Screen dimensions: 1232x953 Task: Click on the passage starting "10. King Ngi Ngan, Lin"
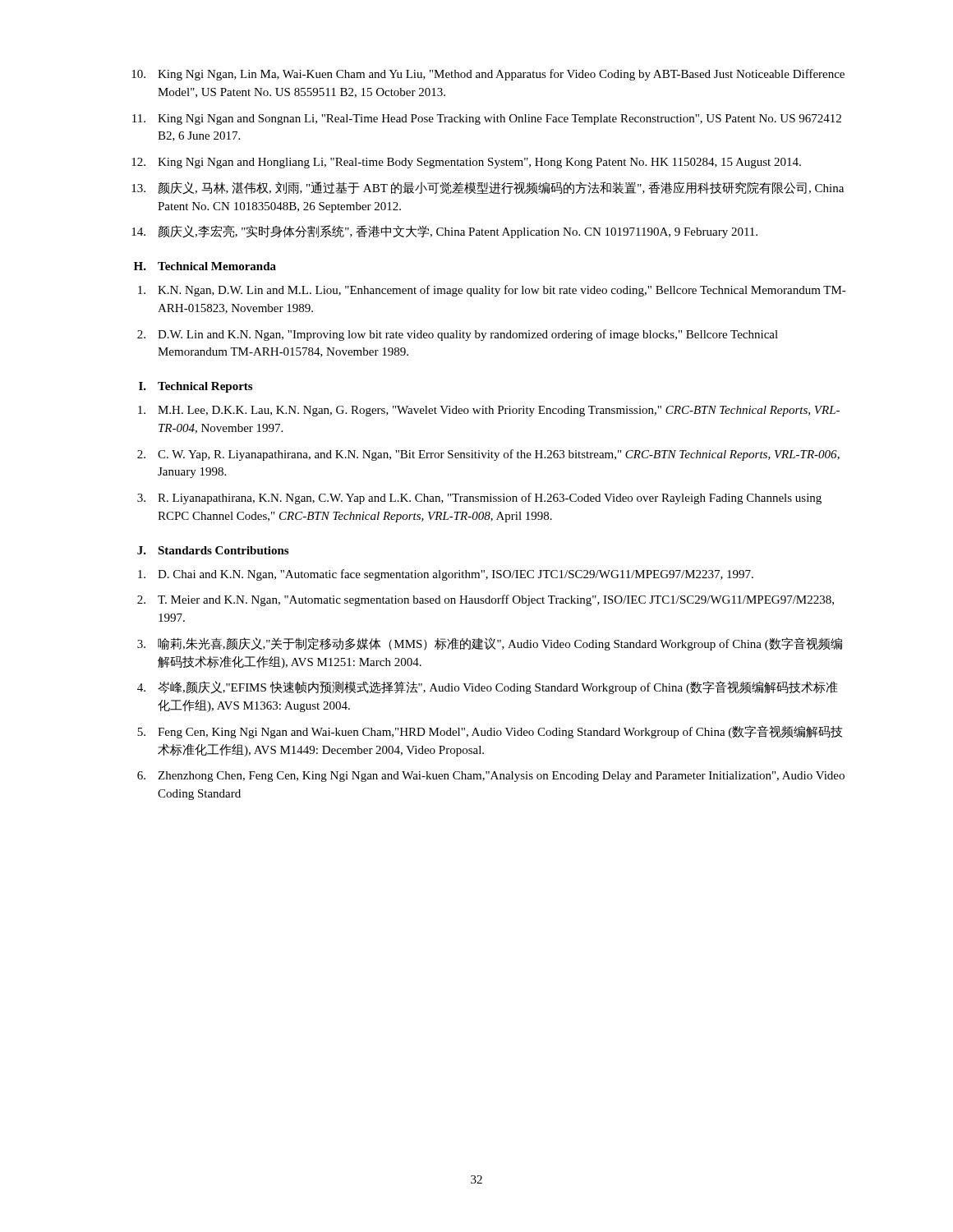[476, 84]
